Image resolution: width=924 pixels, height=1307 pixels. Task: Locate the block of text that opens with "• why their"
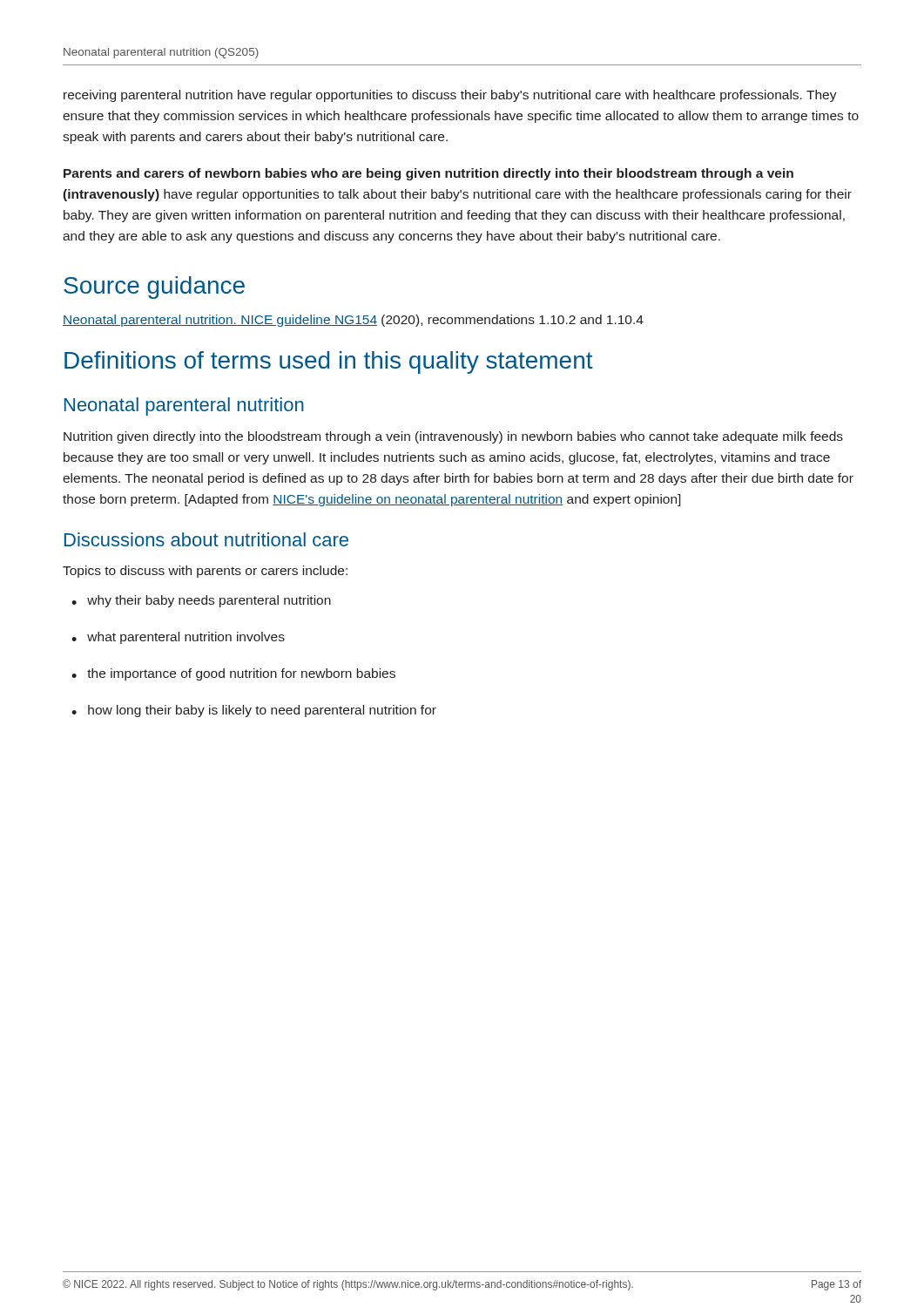[201, 603]
